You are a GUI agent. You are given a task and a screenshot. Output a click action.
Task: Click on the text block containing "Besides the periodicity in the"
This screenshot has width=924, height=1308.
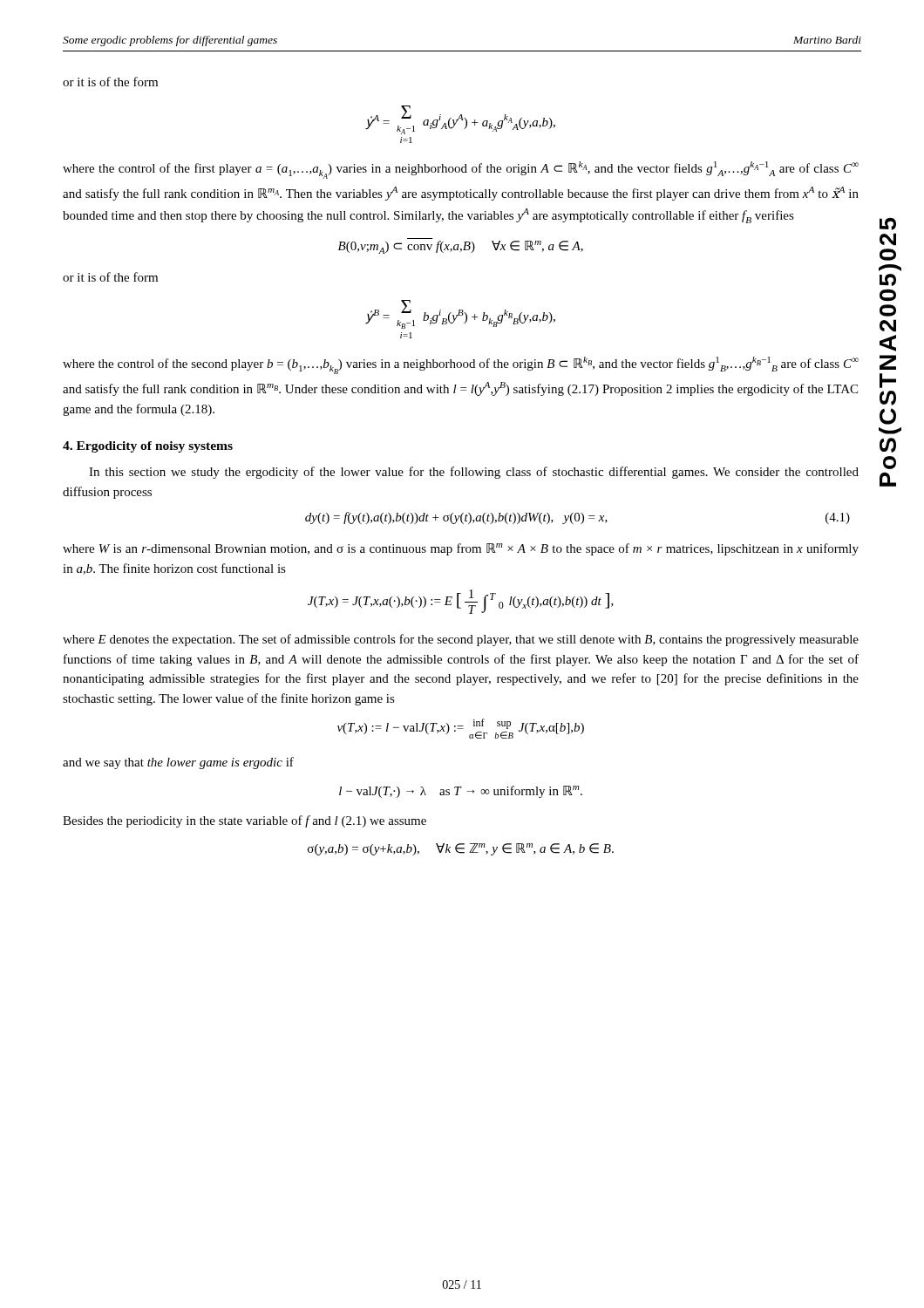tap(245, 821)
